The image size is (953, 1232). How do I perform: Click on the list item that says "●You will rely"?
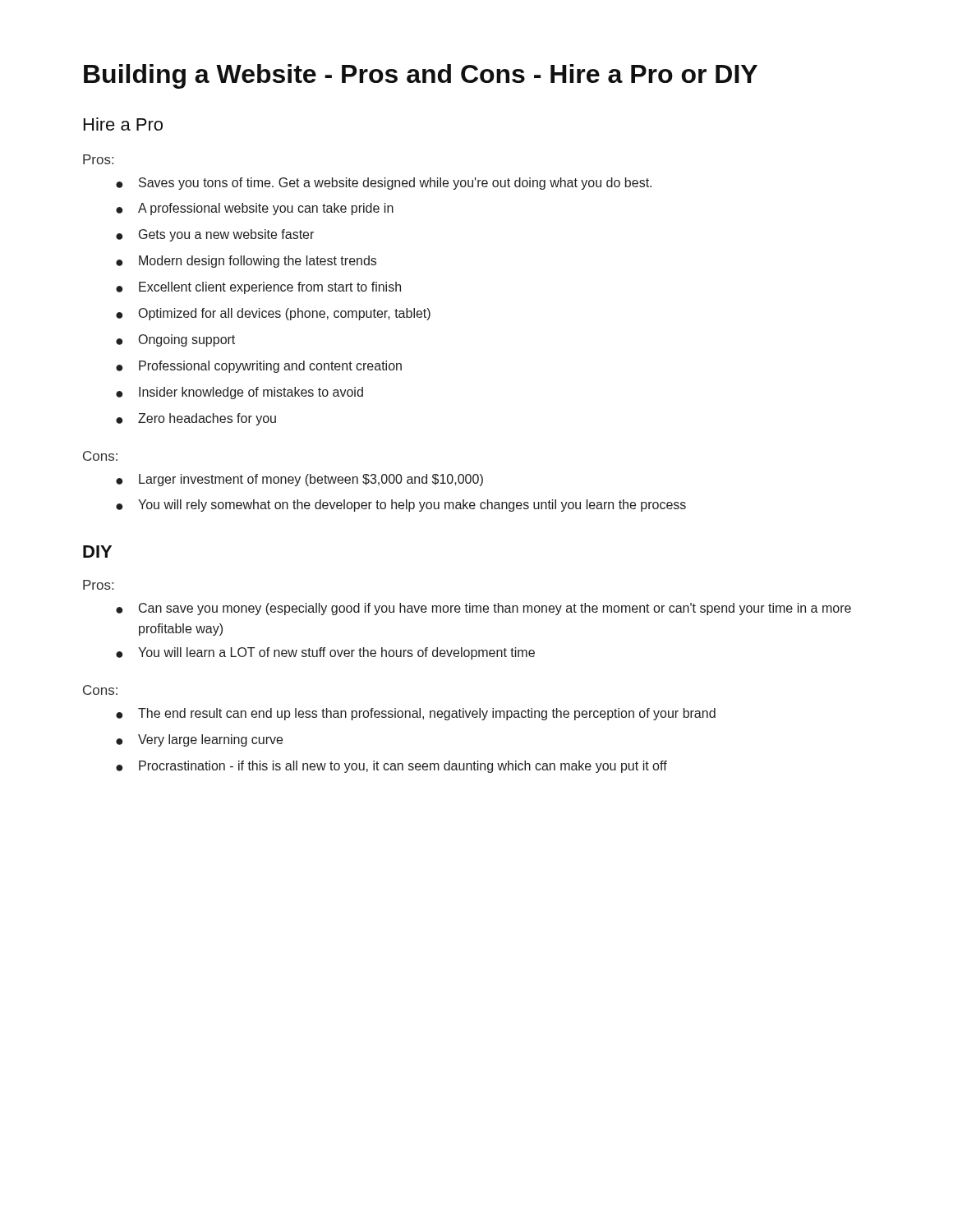pos(493,507)
